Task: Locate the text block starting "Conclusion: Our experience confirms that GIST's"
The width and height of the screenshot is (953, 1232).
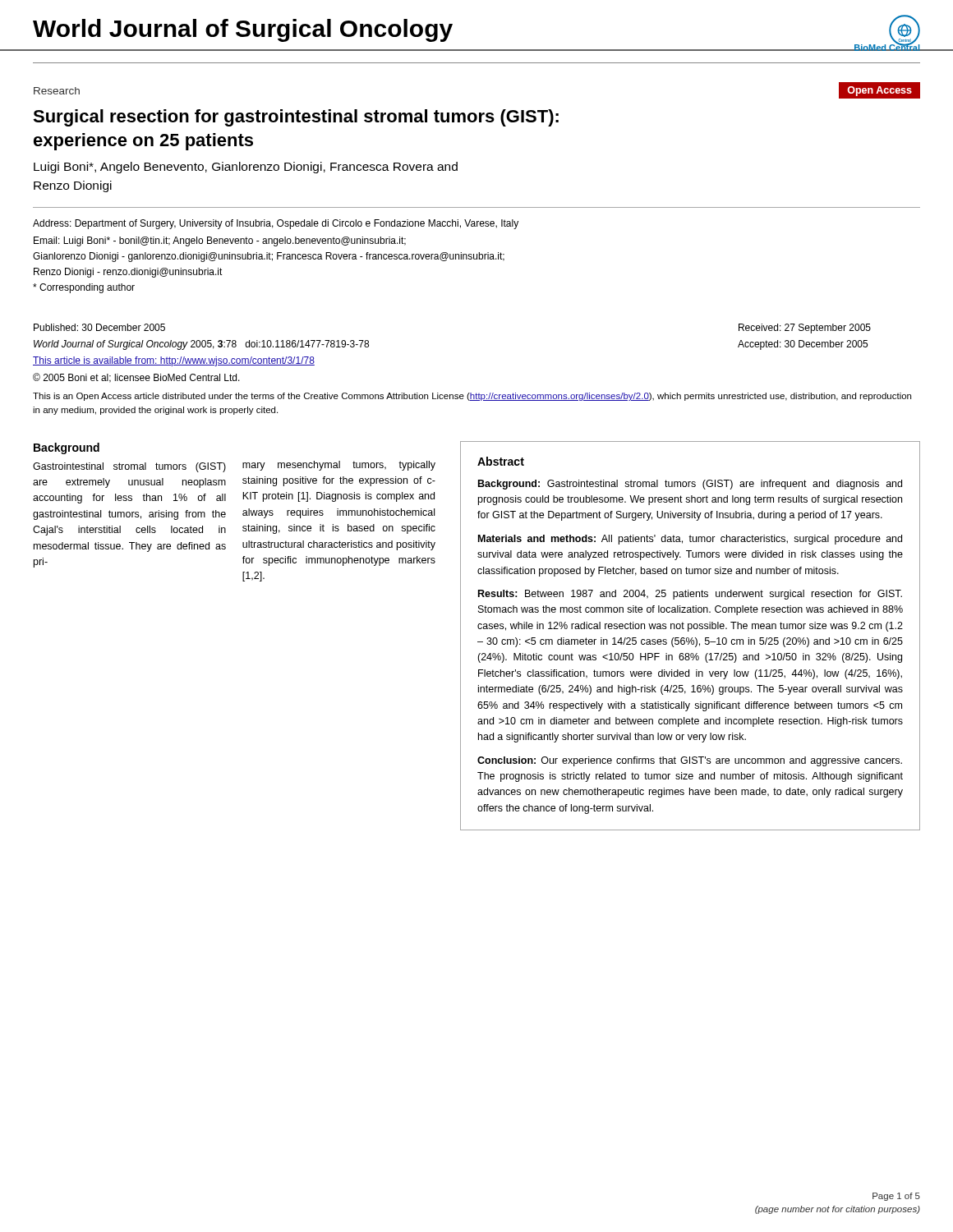Action: (690, 784)
